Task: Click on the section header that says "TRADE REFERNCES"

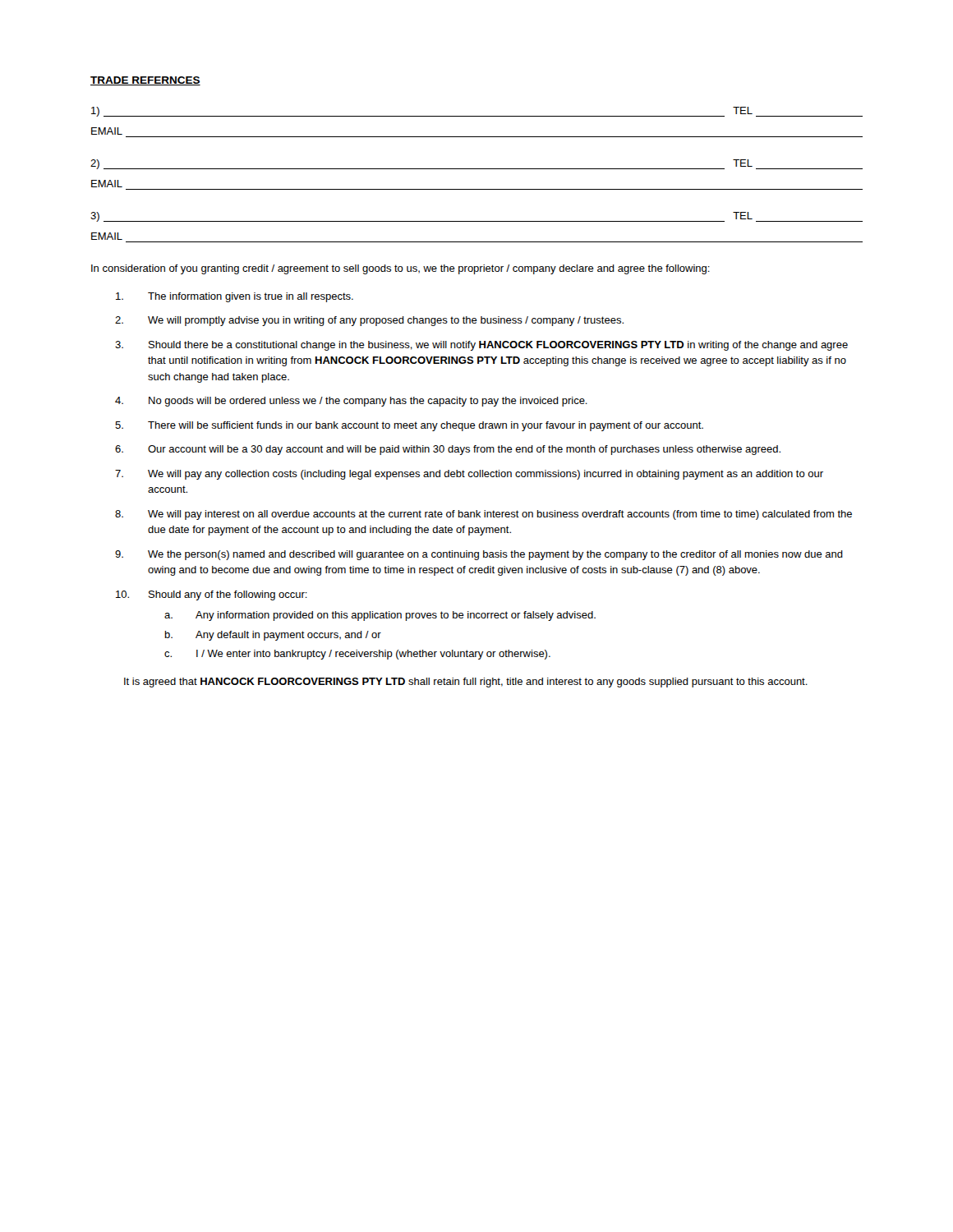Action: (145, 80)
